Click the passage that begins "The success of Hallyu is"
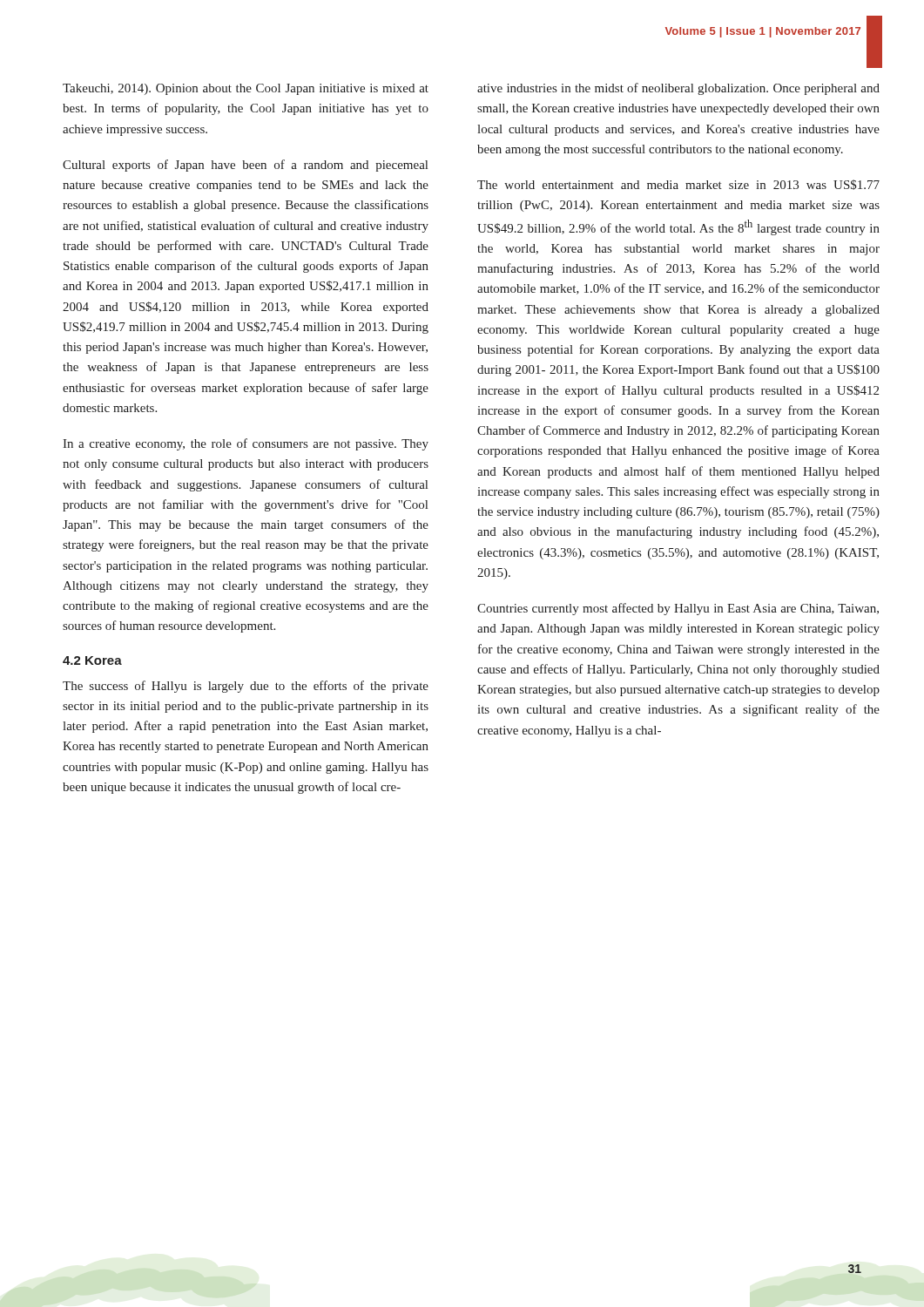Screen dimensions: 1307x924 [x=246, y=736]
